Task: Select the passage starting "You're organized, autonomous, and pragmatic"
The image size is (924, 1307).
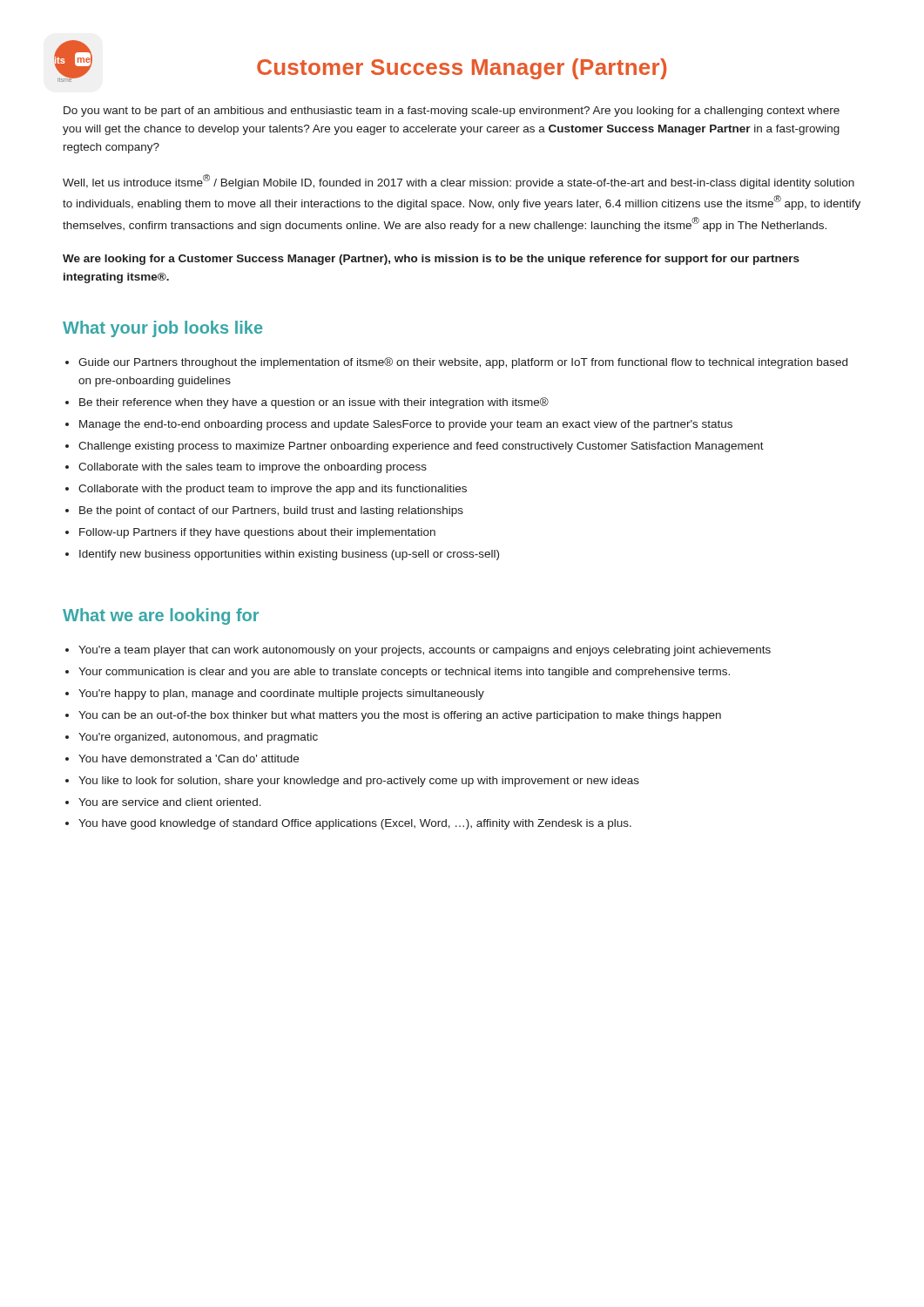Action: pos(198,736)
